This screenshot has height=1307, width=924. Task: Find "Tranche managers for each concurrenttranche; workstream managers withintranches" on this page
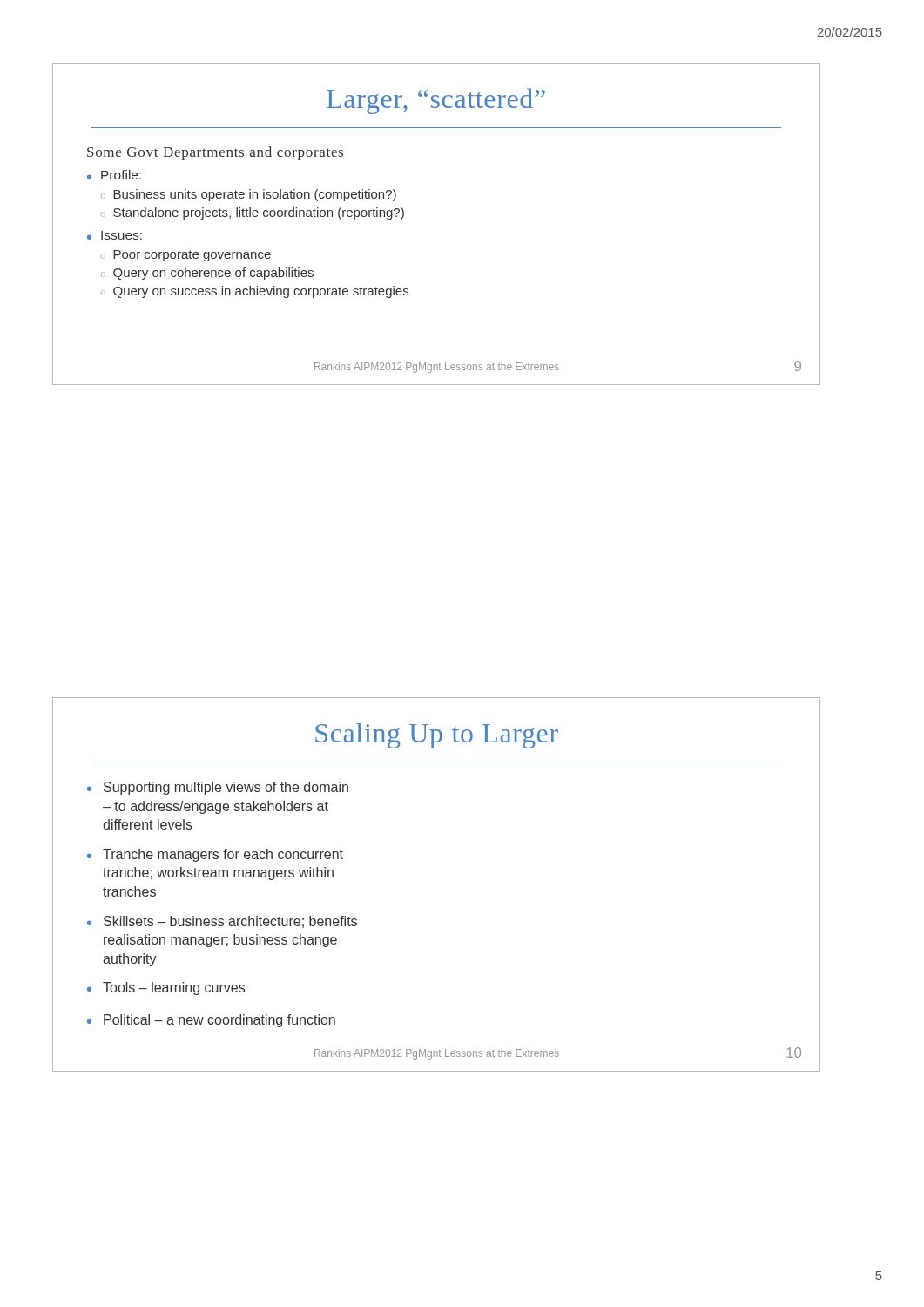point(223,873)
